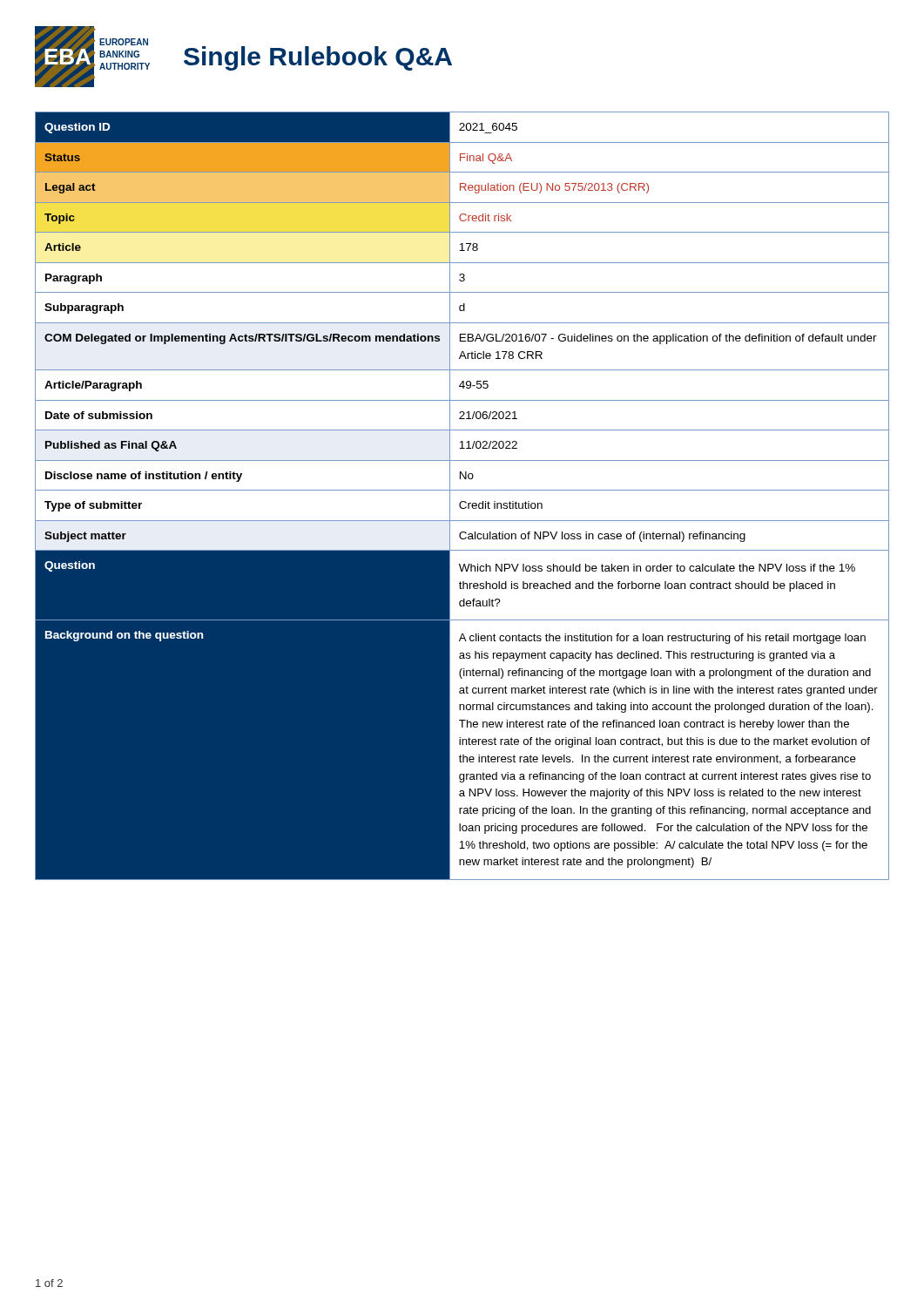Click on the table containing "Calculation of NPV loss in"
This screenshot has width=924, height=1307.
pyautogui.click(x=462, y=496)
